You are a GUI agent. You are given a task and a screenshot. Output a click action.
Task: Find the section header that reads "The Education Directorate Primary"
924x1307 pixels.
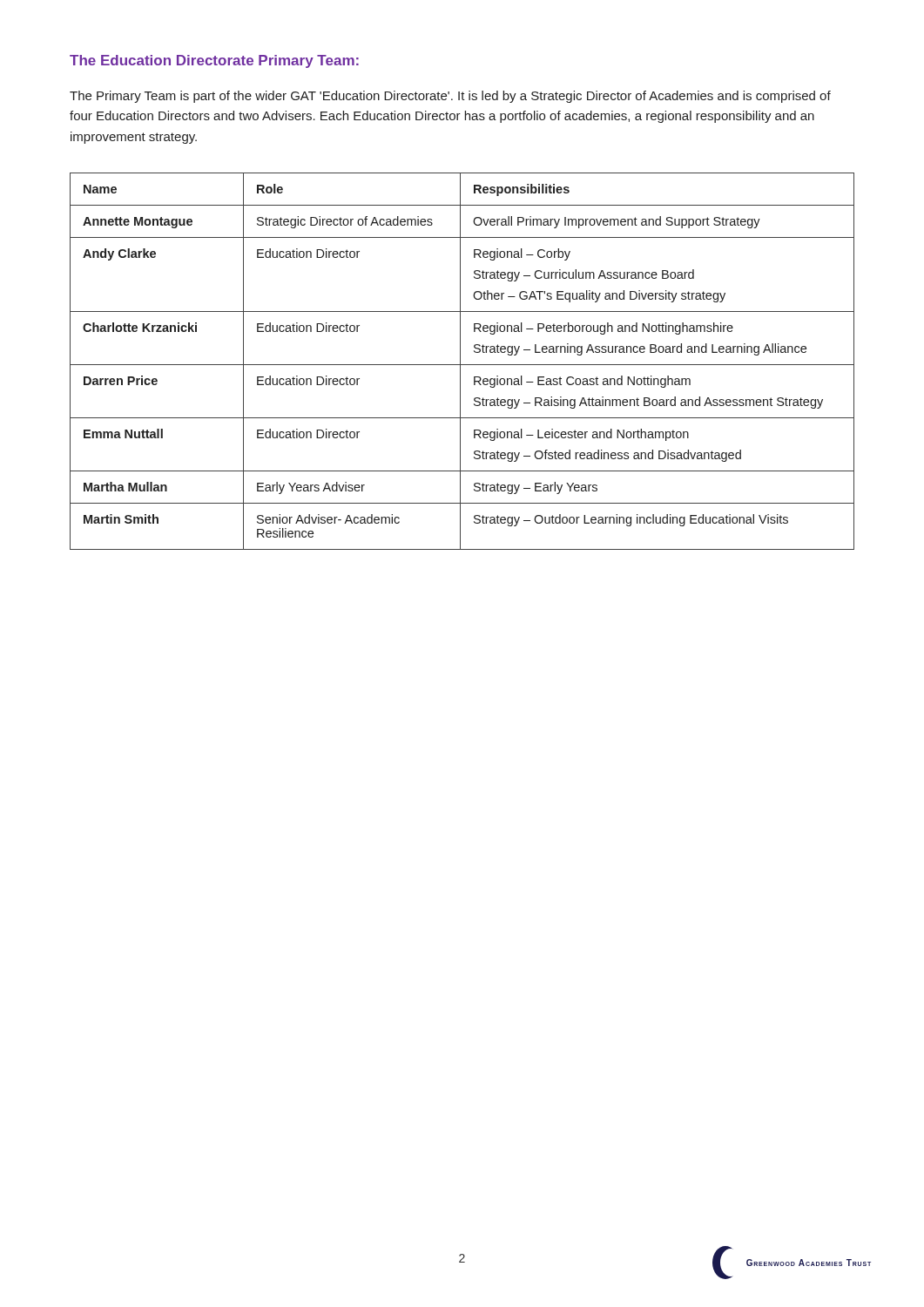coord(215,61)
